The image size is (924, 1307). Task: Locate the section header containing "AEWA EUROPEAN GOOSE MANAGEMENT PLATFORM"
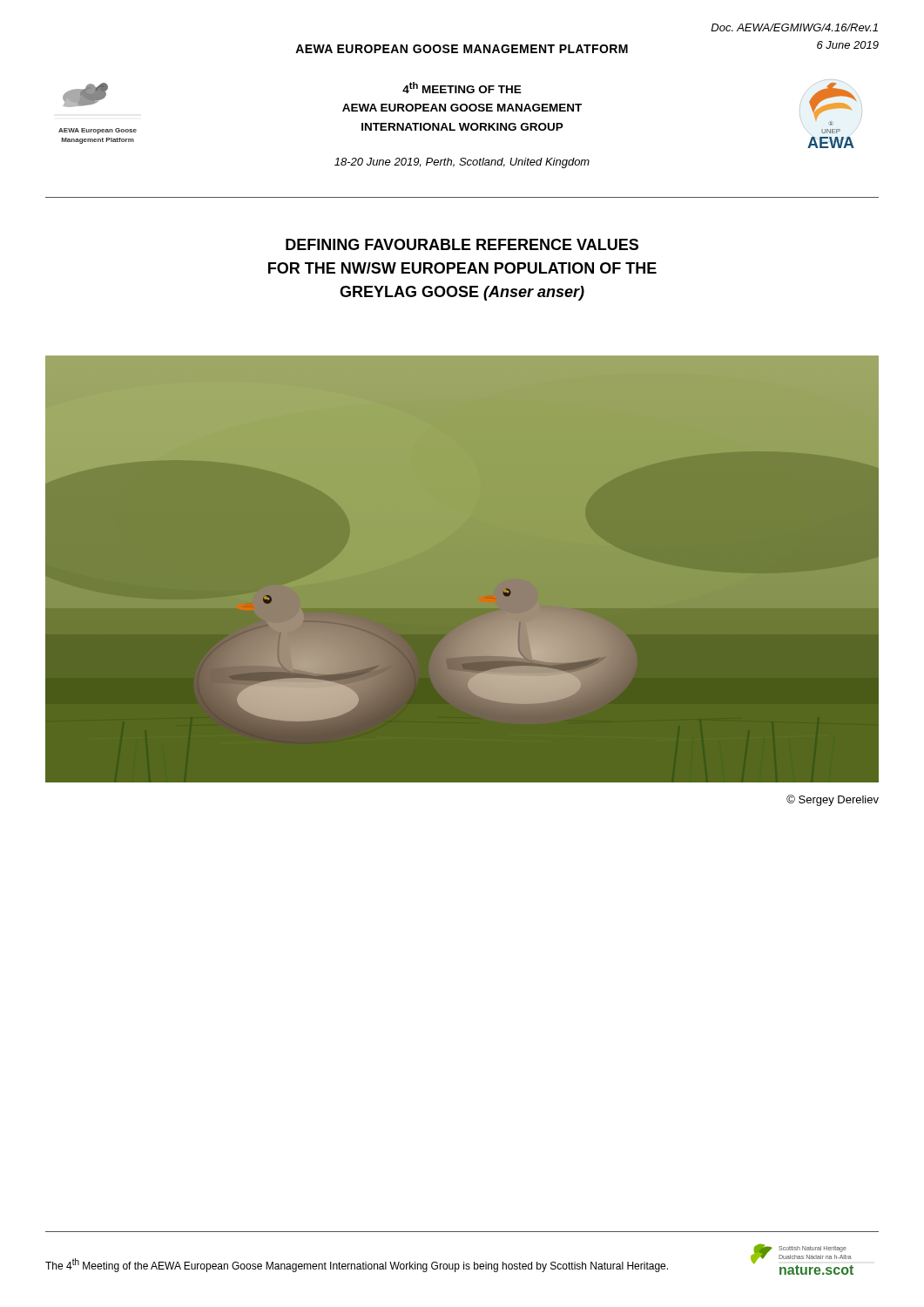(462, 49)
